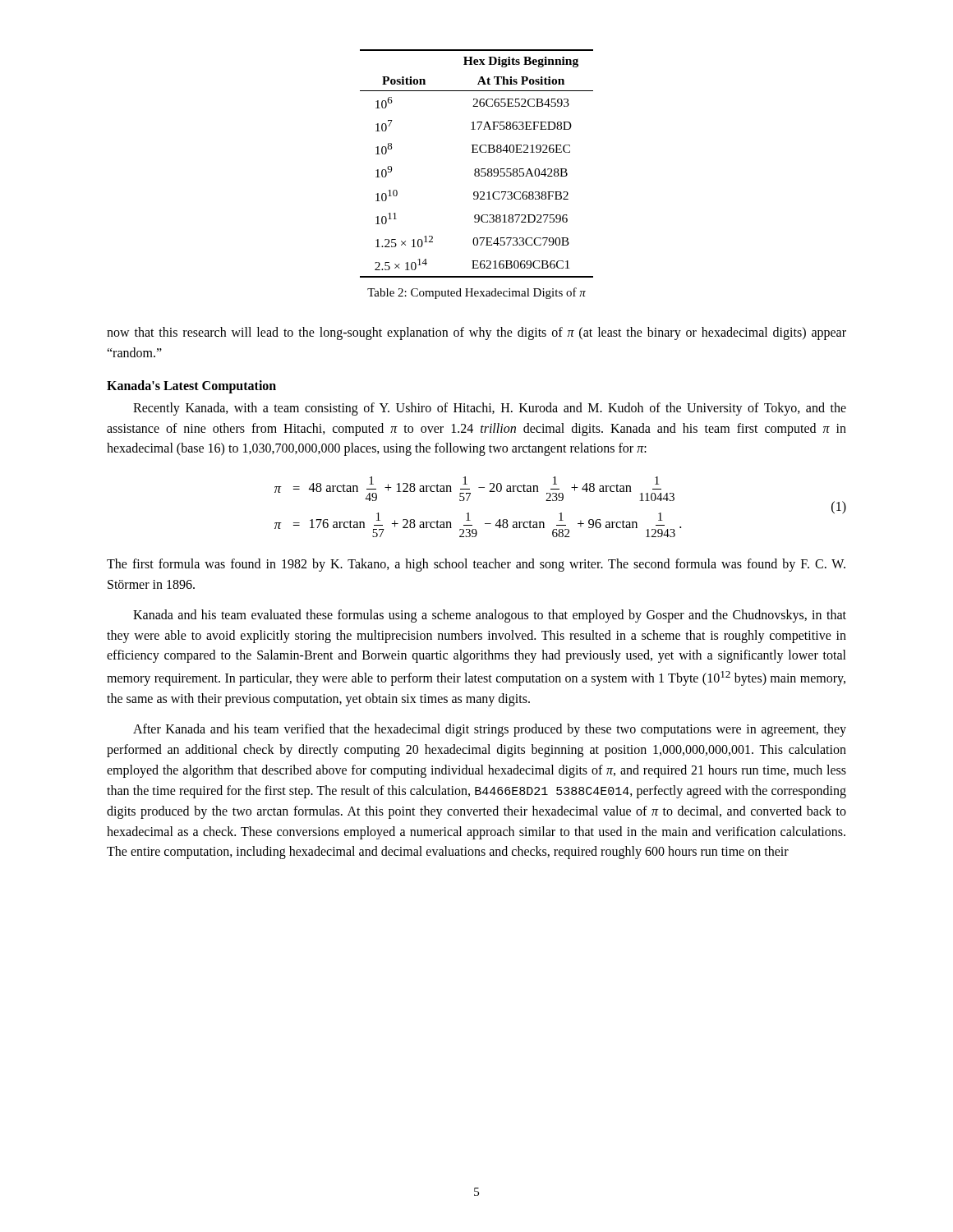
Task: Locate the passage starting "Recently Kanada, with a"
Action: tap(476, 428)
